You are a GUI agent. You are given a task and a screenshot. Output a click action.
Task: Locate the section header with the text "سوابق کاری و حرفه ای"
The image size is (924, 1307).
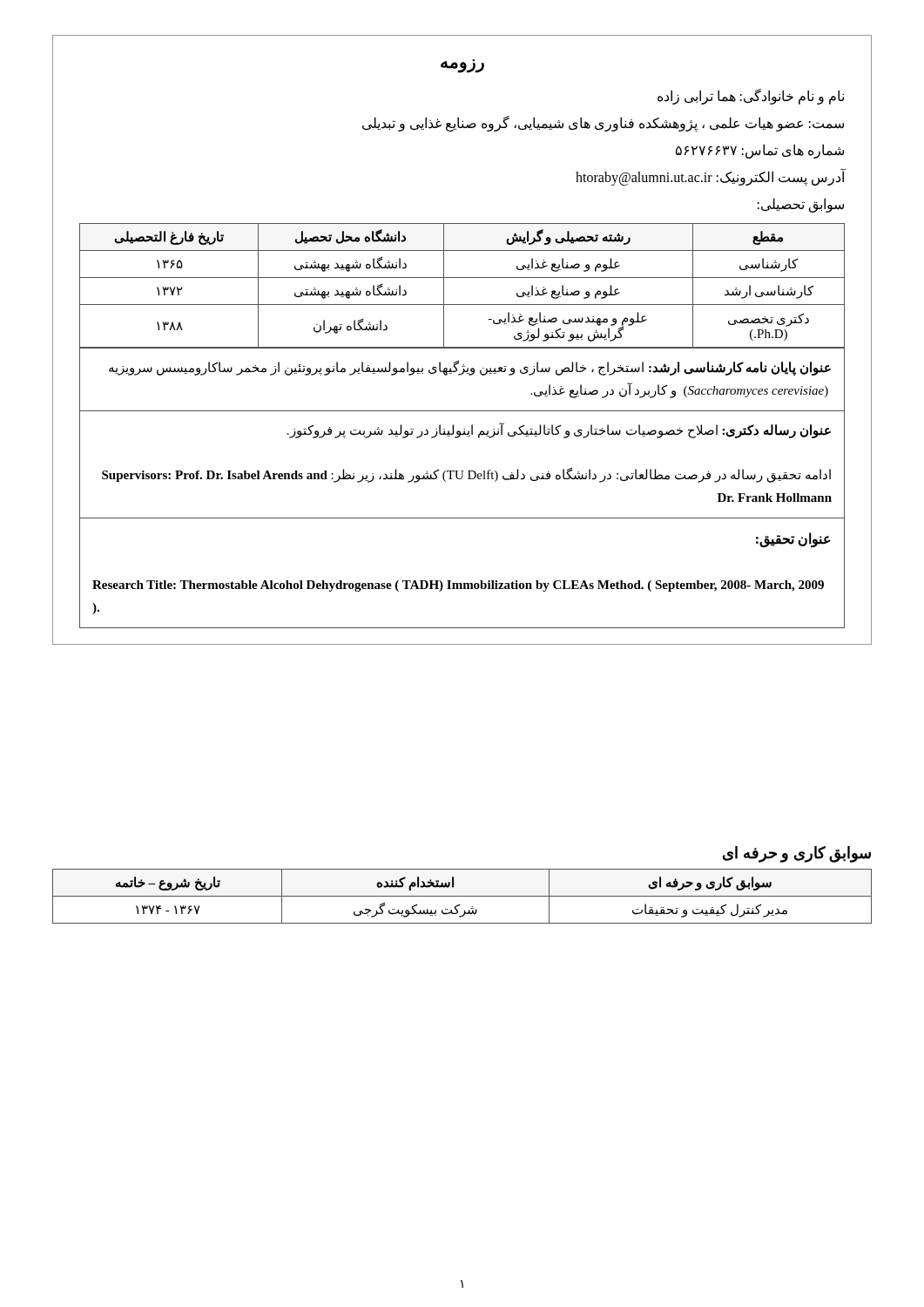point(797,853)
